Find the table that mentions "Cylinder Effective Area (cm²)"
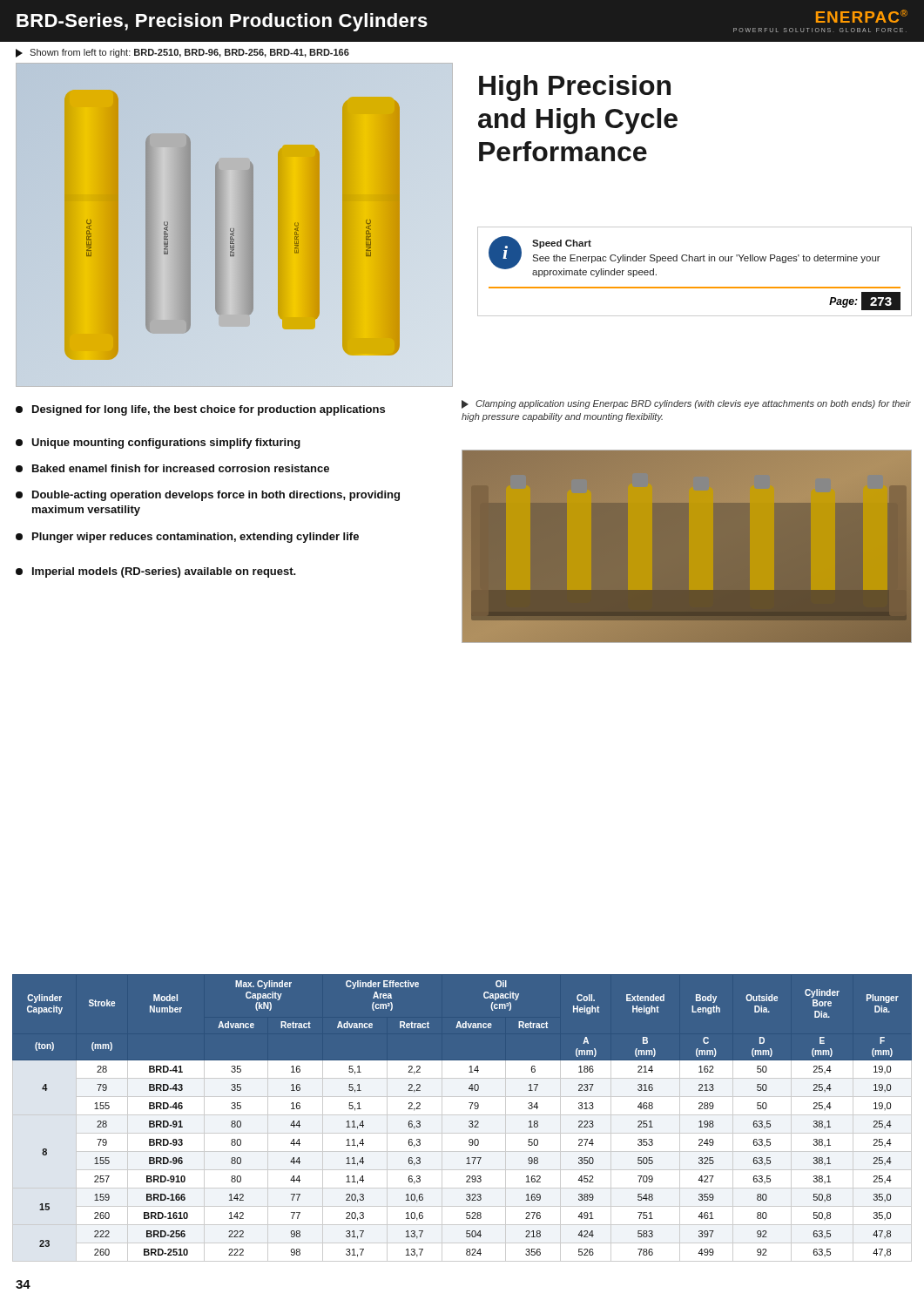The width and height of the screenshot is (924, 1307). coord(462,1118)
